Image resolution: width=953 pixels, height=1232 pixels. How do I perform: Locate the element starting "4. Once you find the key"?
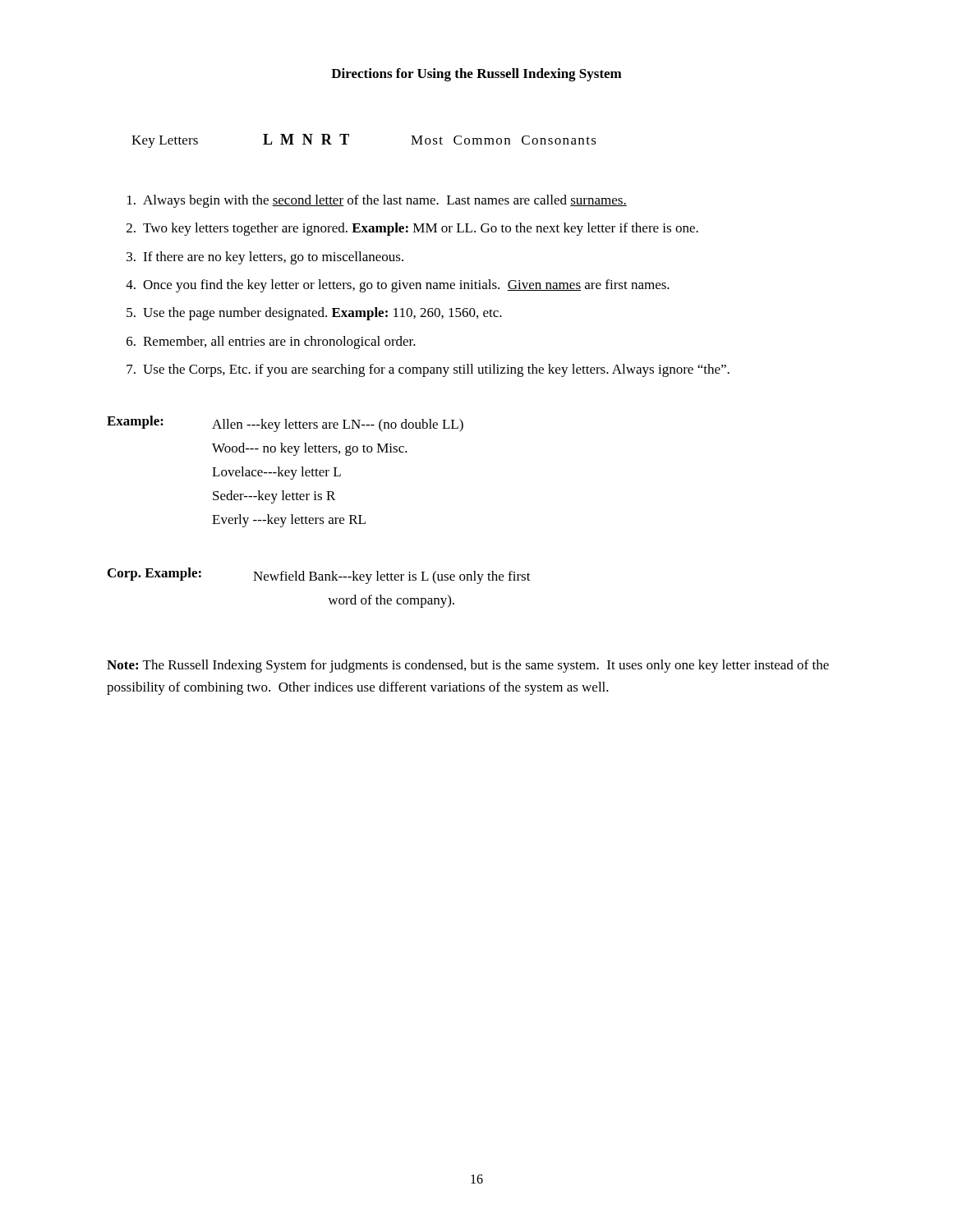click(x=476, y=285)
